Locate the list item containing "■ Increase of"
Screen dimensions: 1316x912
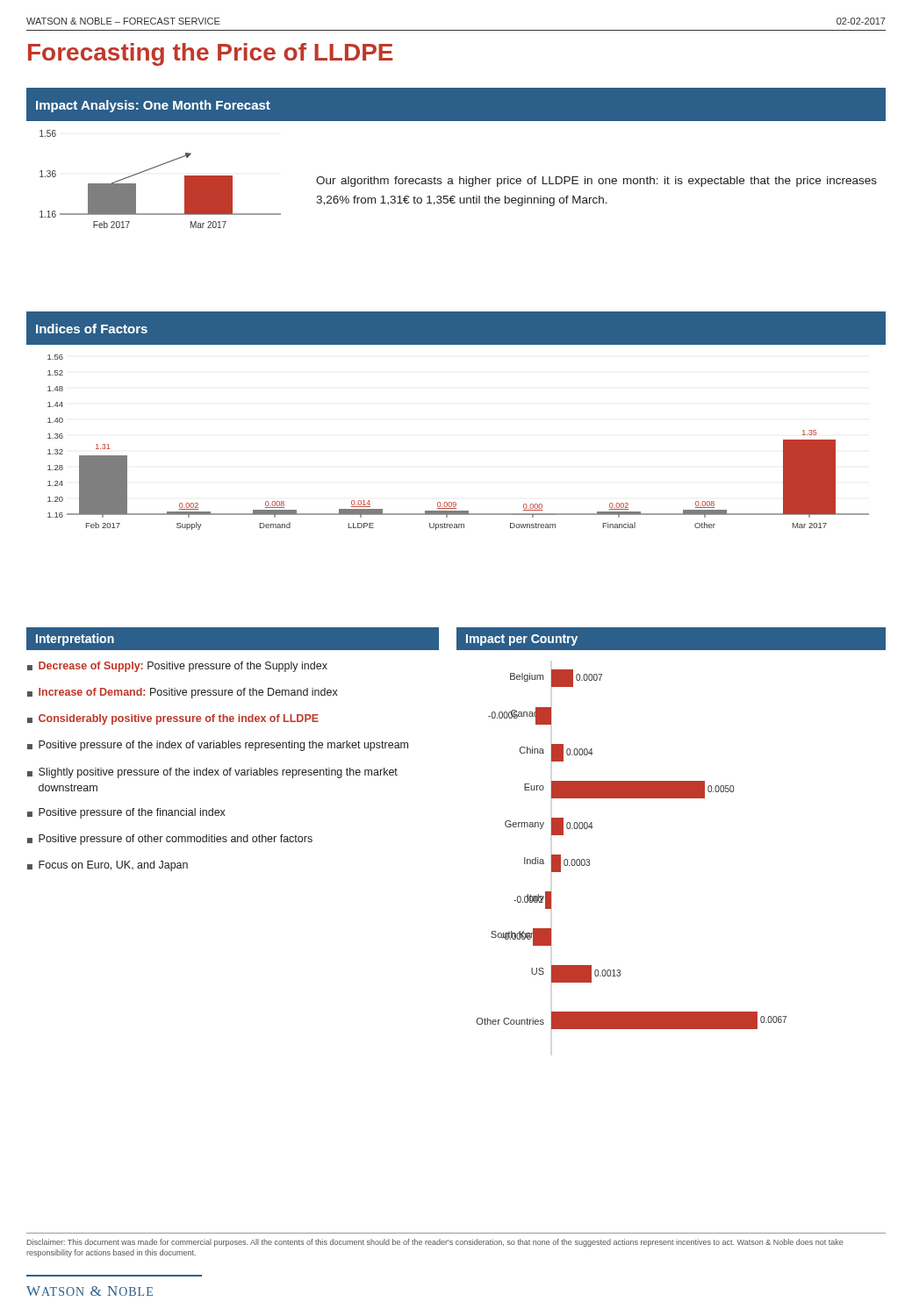[x=182, y=693]
